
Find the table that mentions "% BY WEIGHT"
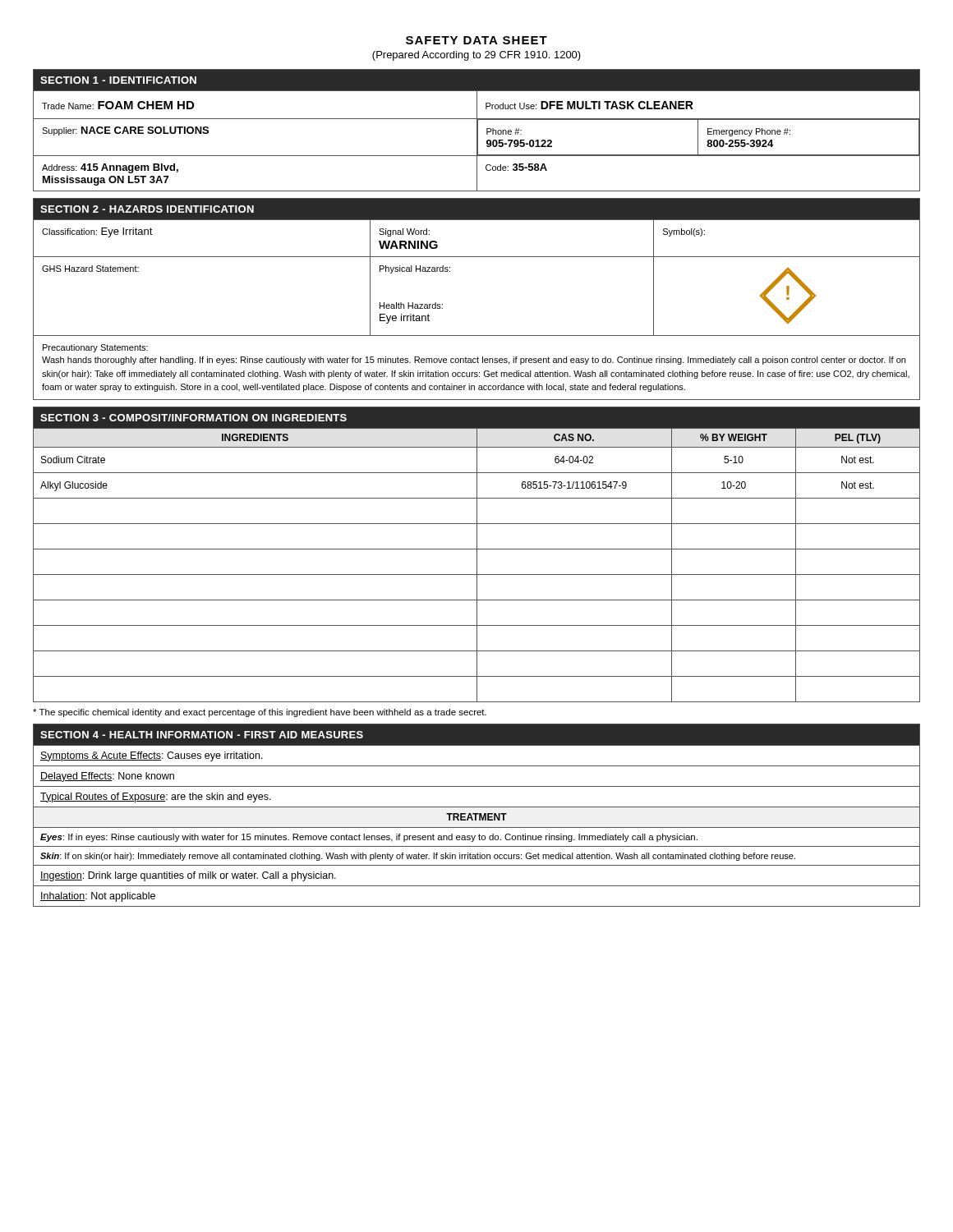476,565
